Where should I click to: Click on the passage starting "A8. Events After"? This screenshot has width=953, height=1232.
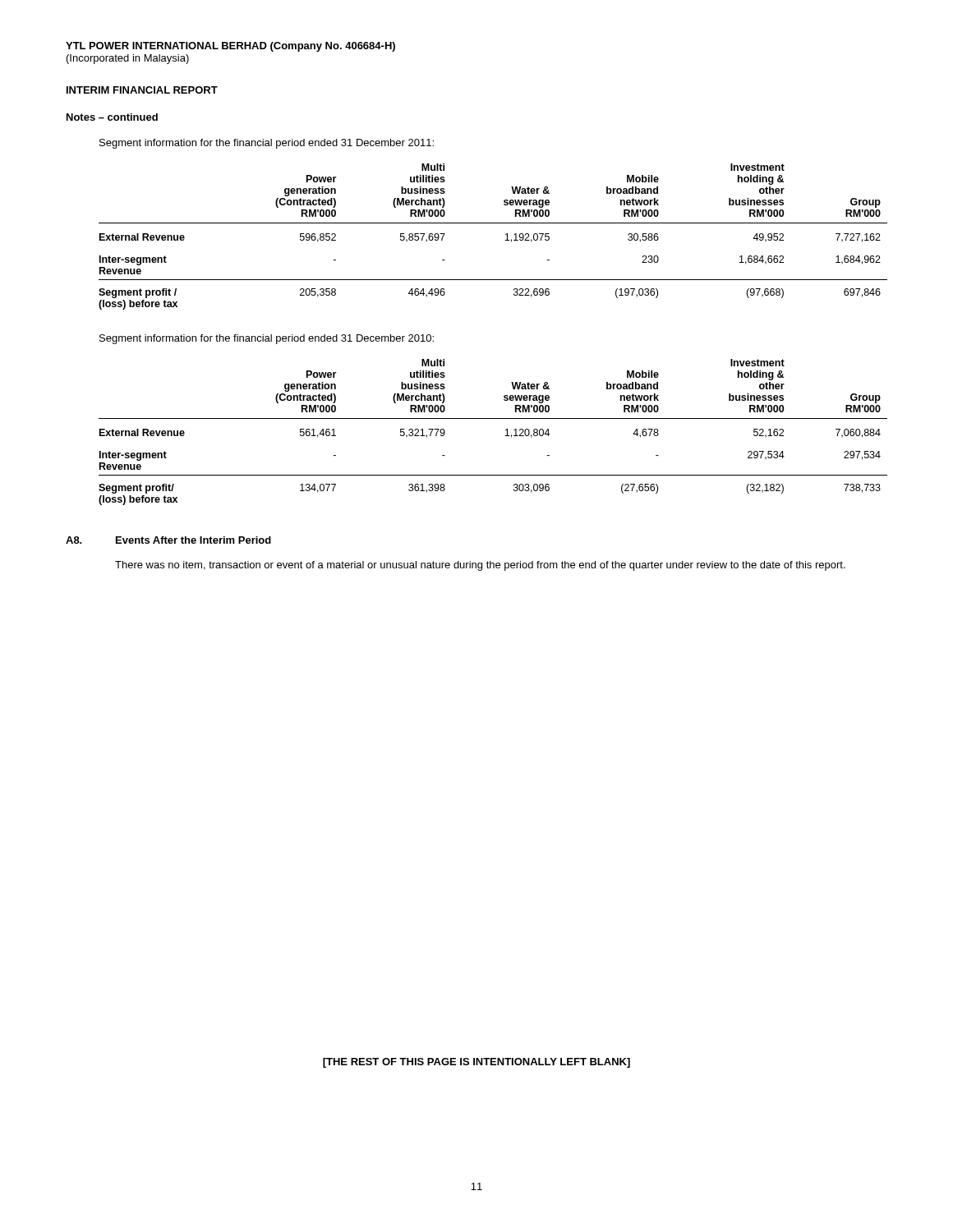169,540
